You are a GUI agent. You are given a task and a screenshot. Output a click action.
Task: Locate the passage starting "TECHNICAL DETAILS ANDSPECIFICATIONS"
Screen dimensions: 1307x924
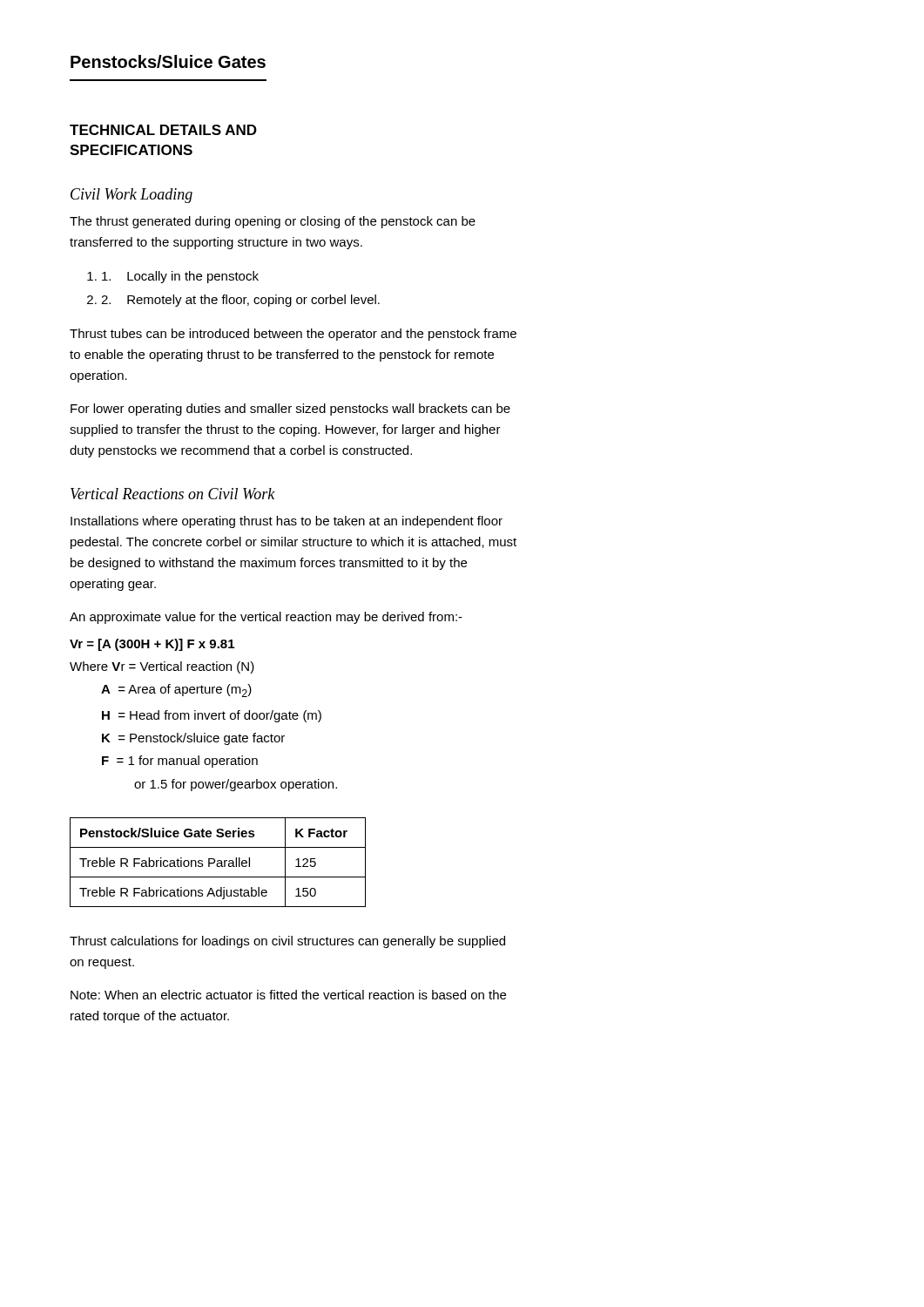pyautogui.click(x=163, y=130)
